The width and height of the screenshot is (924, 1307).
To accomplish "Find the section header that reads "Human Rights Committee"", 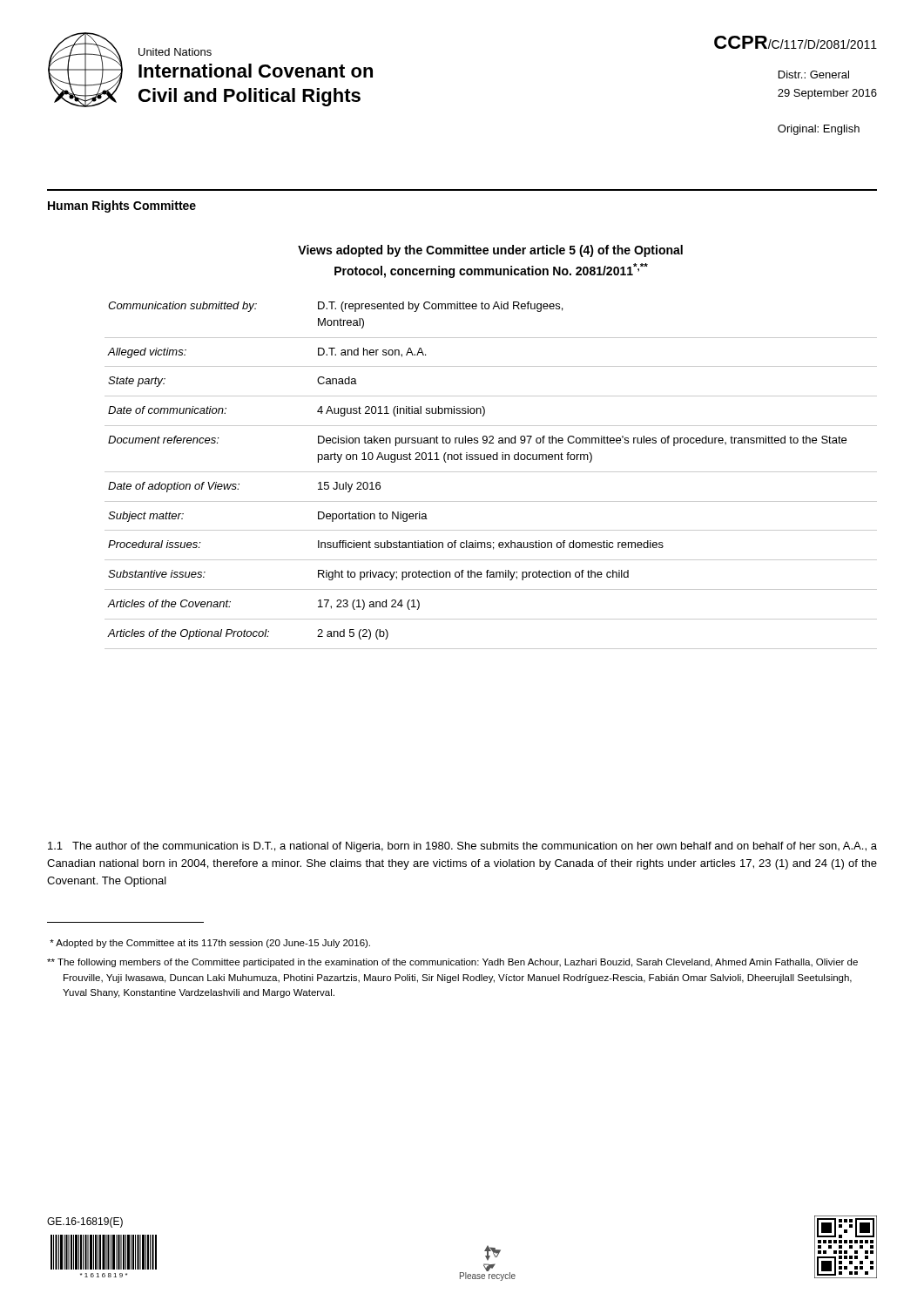I will click(x=122, y=206).
